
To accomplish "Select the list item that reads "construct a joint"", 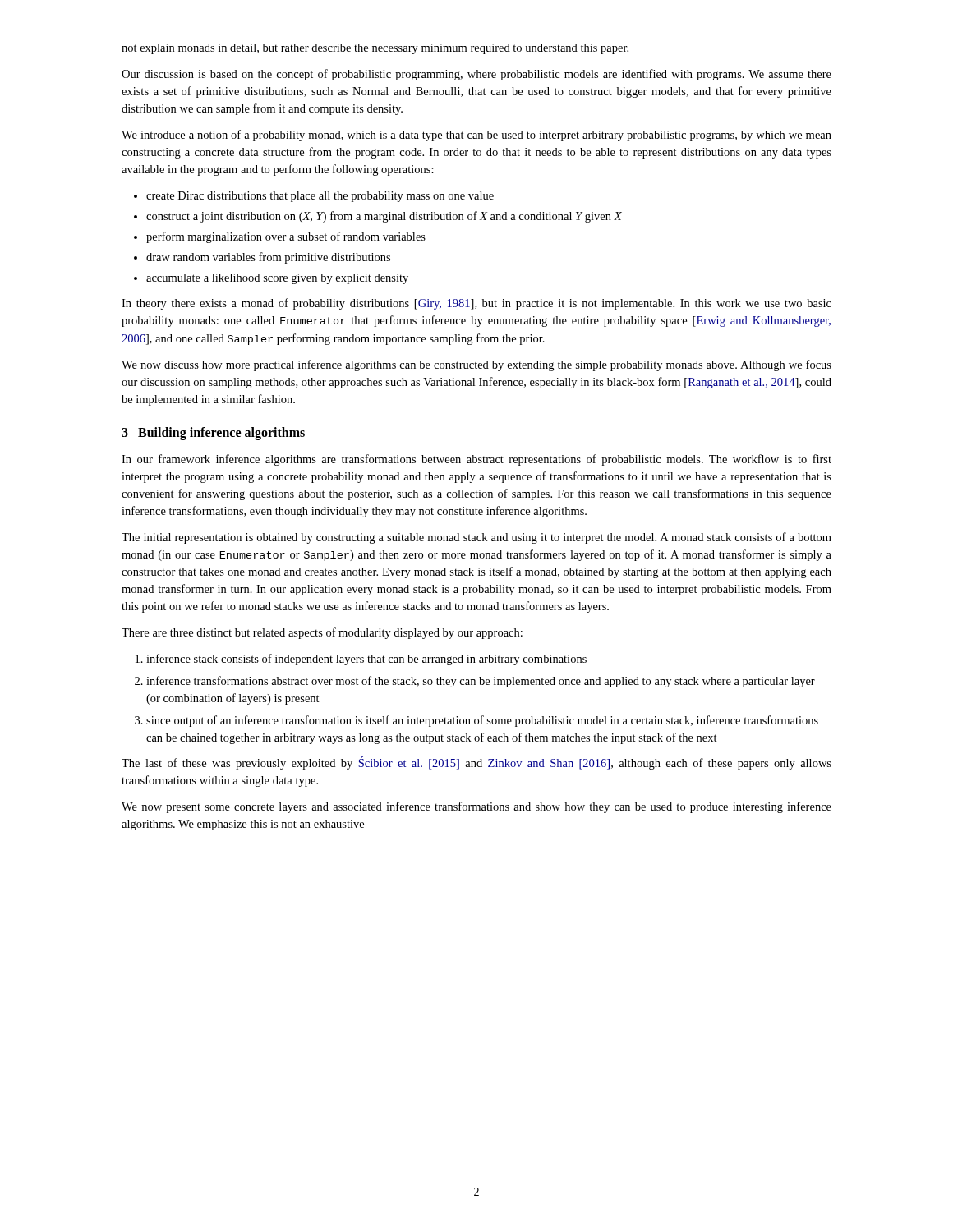I will (476, 217).
